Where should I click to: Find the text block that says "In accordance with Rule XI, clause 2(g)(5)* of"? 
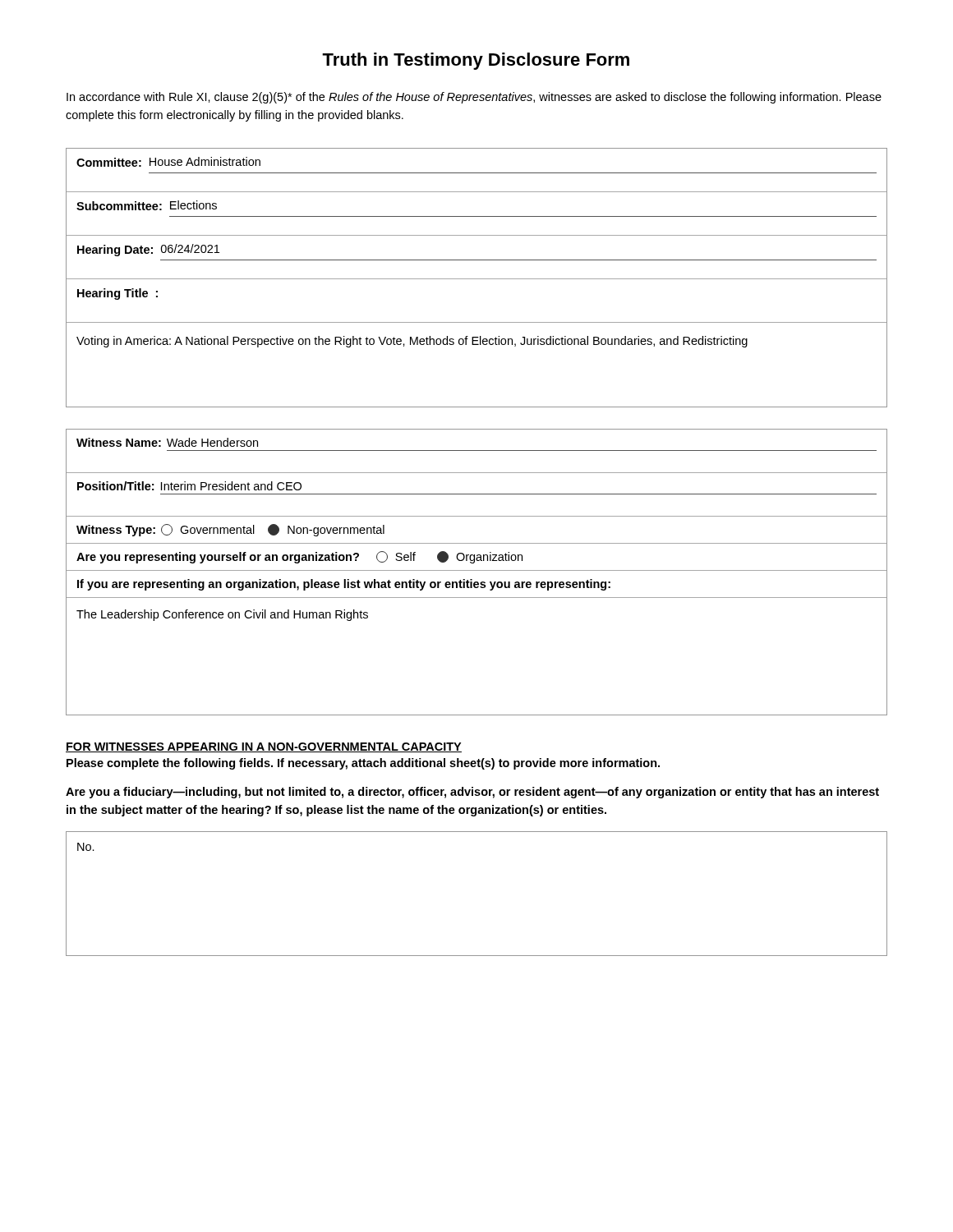point(474,106)
